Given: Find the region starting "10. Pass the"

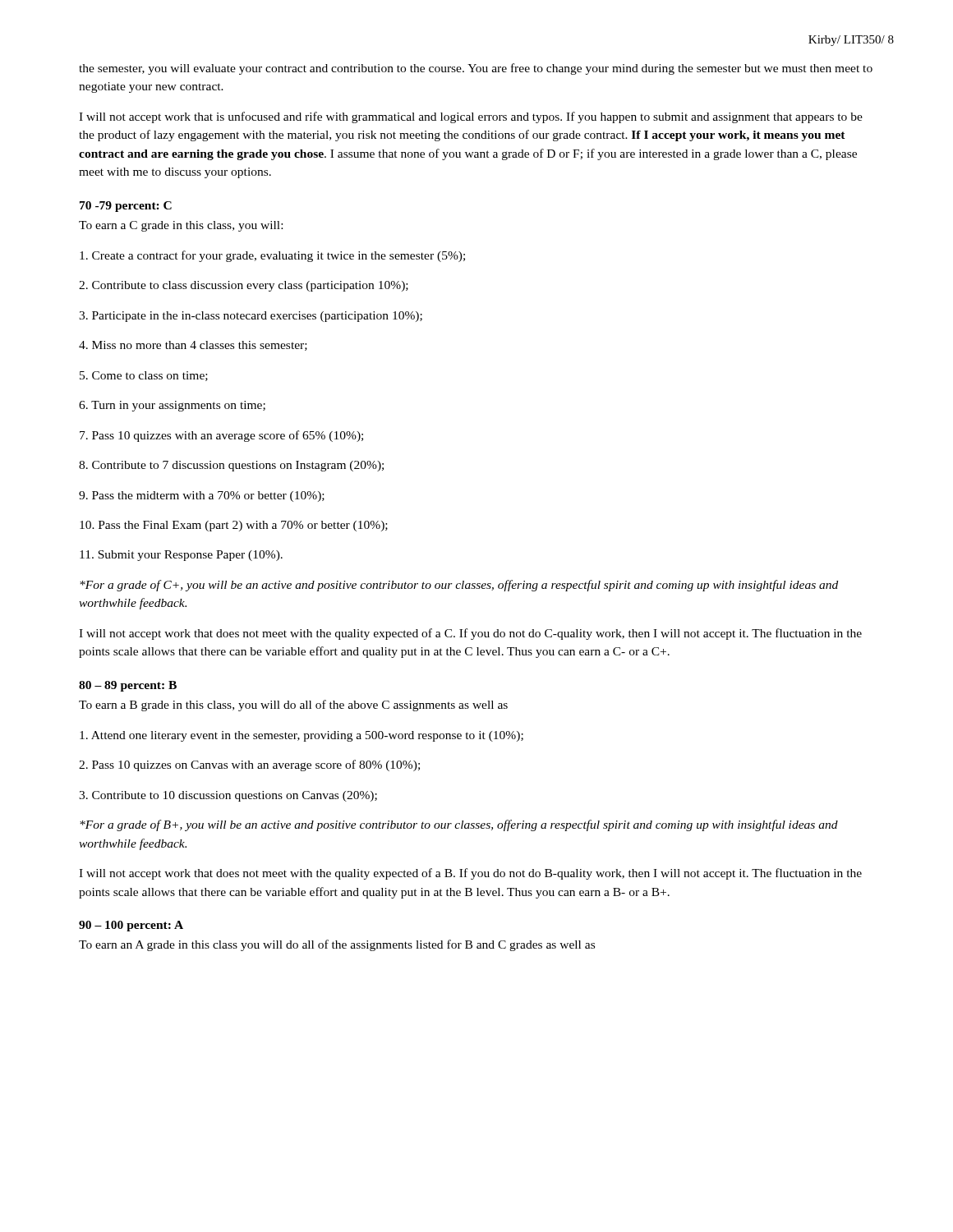Looking at the screenshot, I should coord(234,526).
